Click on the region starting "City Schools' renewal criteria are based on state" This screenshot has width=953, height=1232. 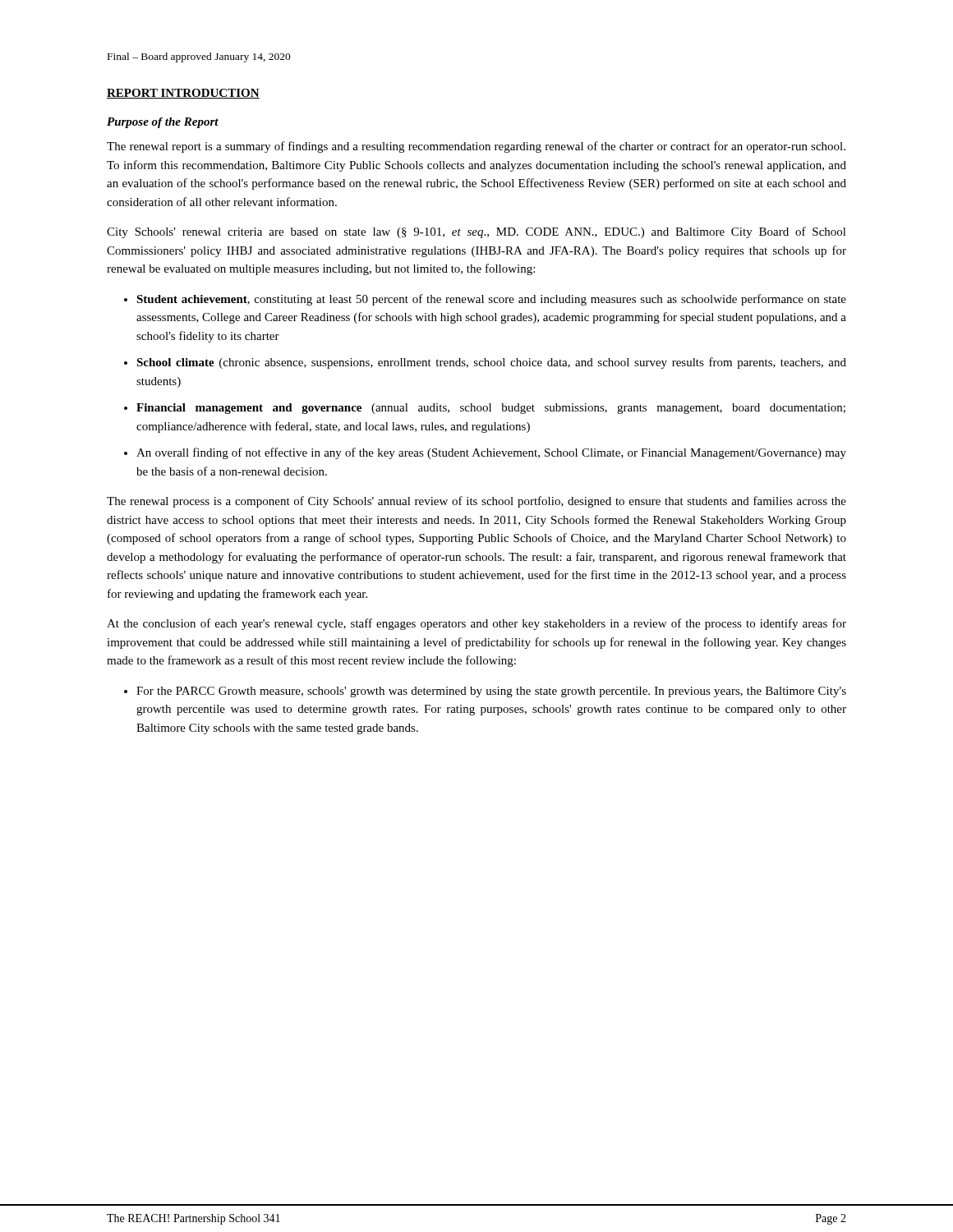pos(476,250)
